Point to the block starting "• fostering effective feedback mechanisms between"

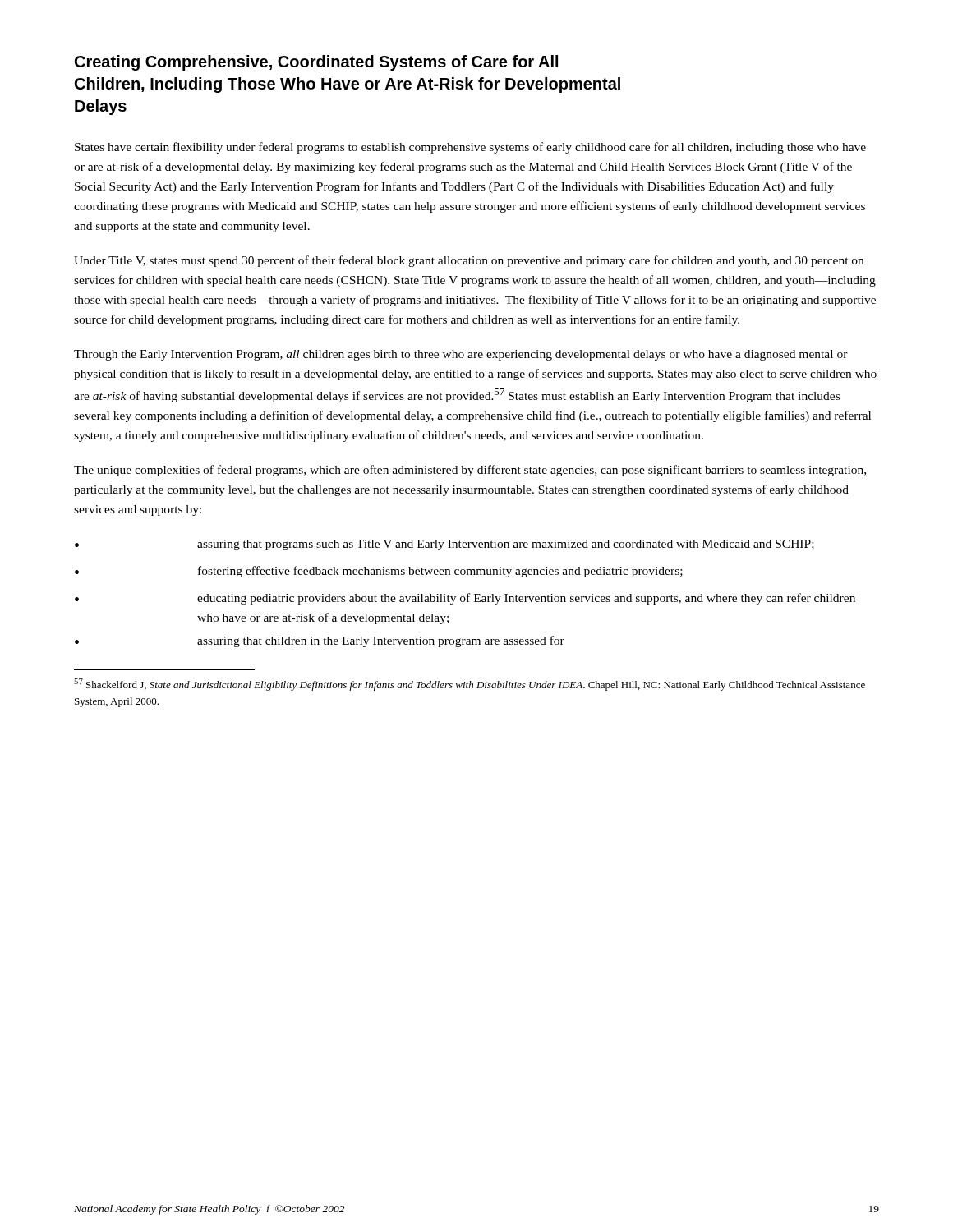coord(476,573)
